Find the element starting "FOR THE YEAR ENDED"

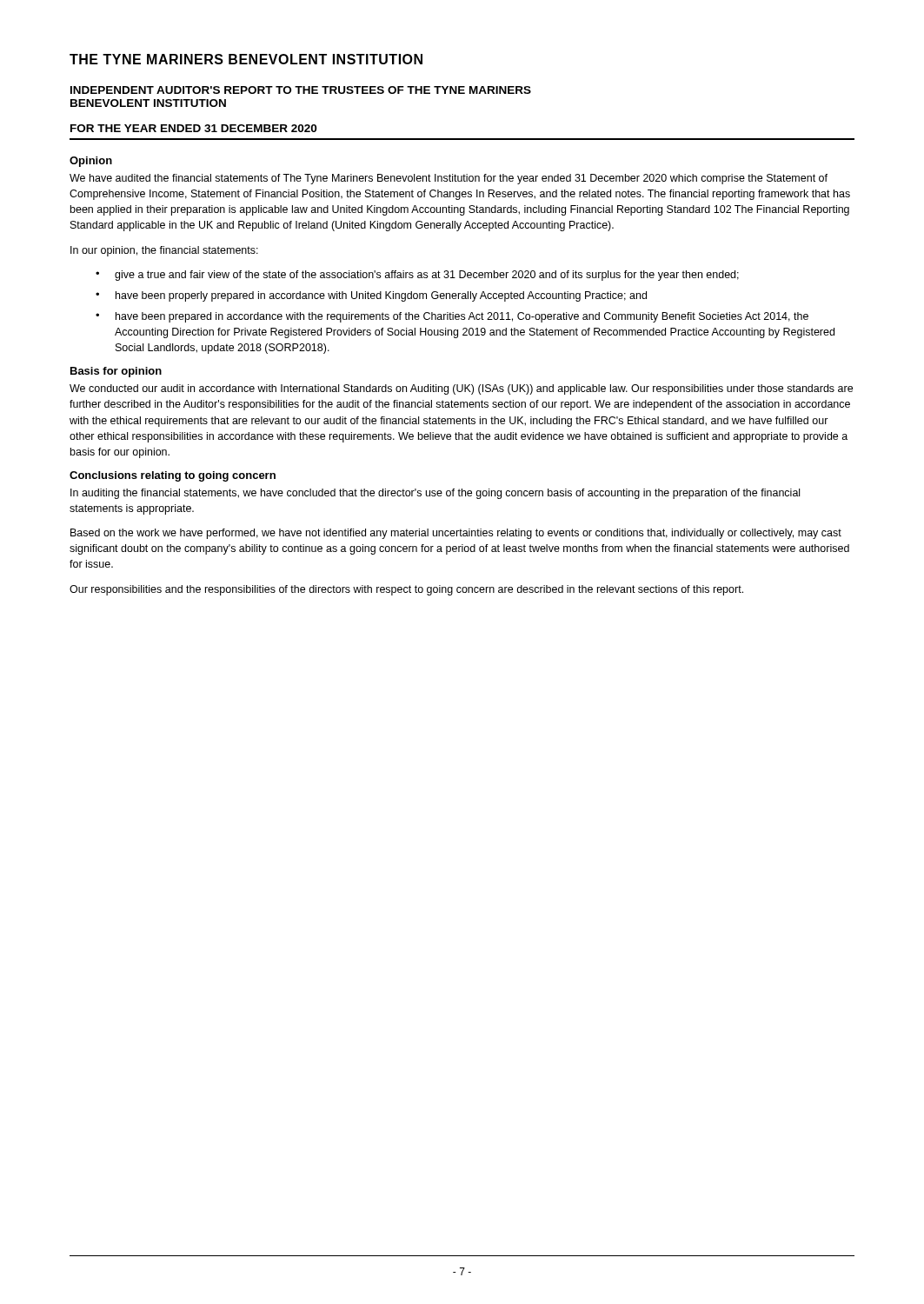[x=193, y=128]
